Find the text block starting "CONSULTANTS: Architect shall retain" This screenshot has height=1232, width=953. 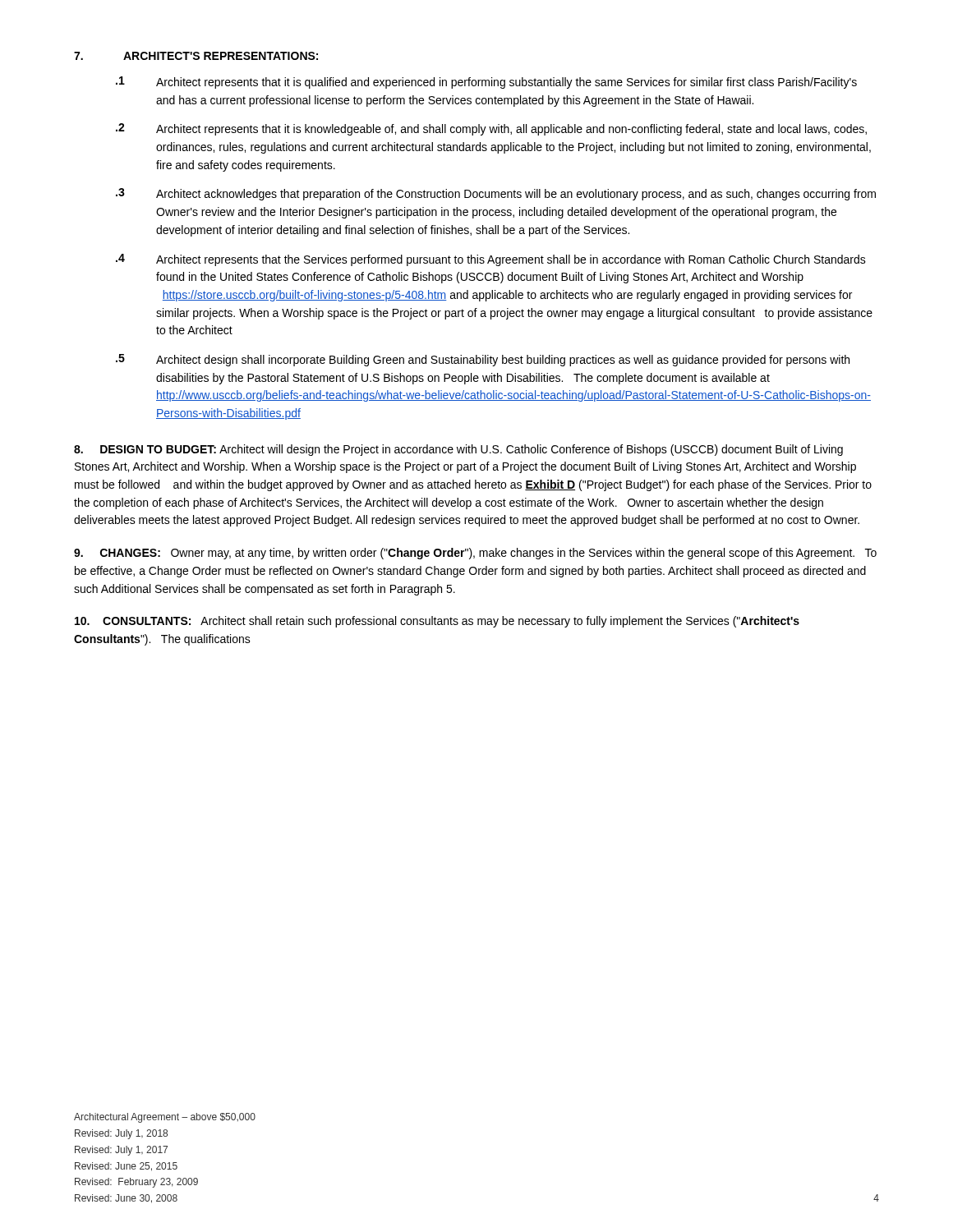pos(437,630)
